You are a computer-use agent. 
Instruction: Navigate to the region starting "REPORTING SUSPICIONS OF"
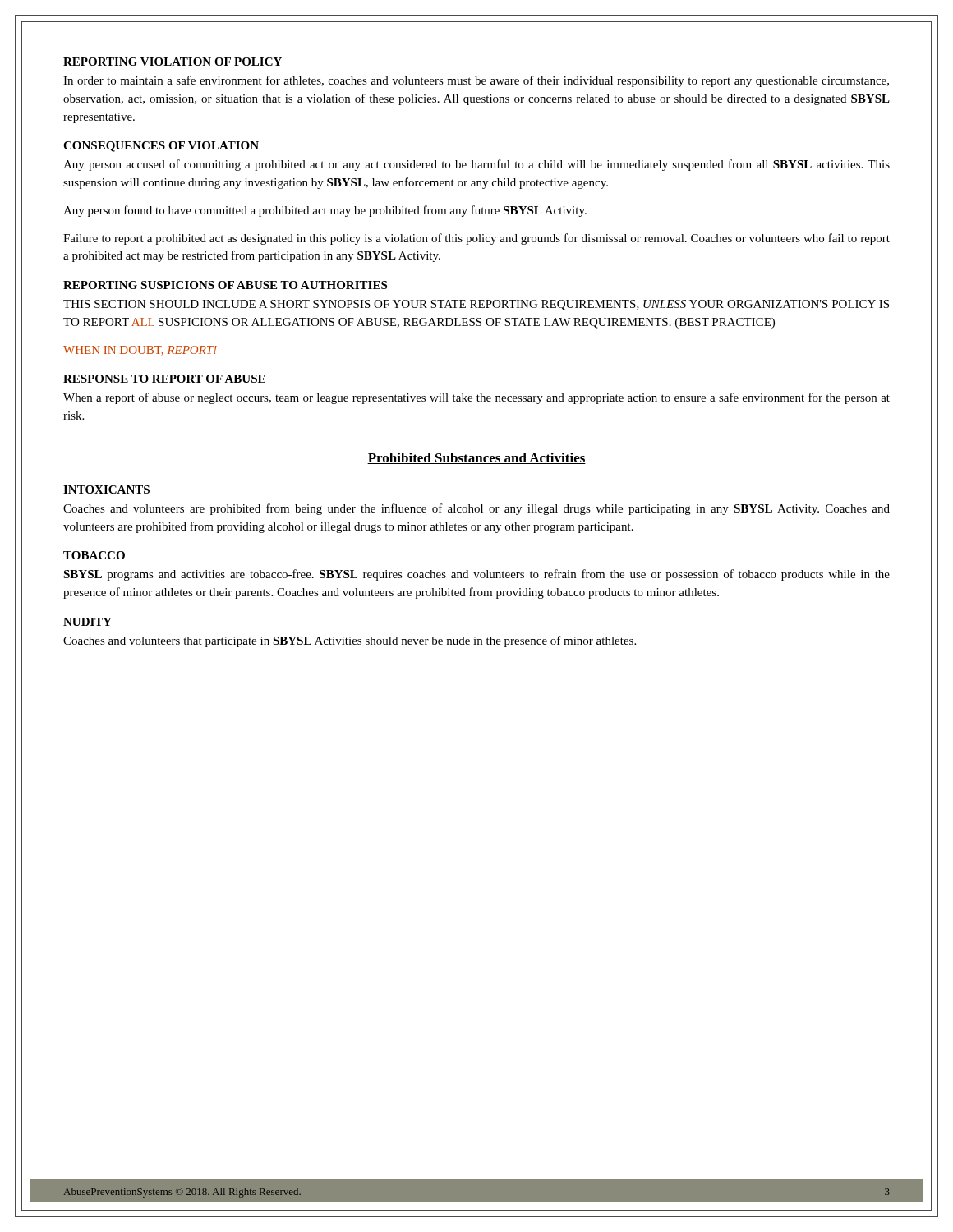225,285
